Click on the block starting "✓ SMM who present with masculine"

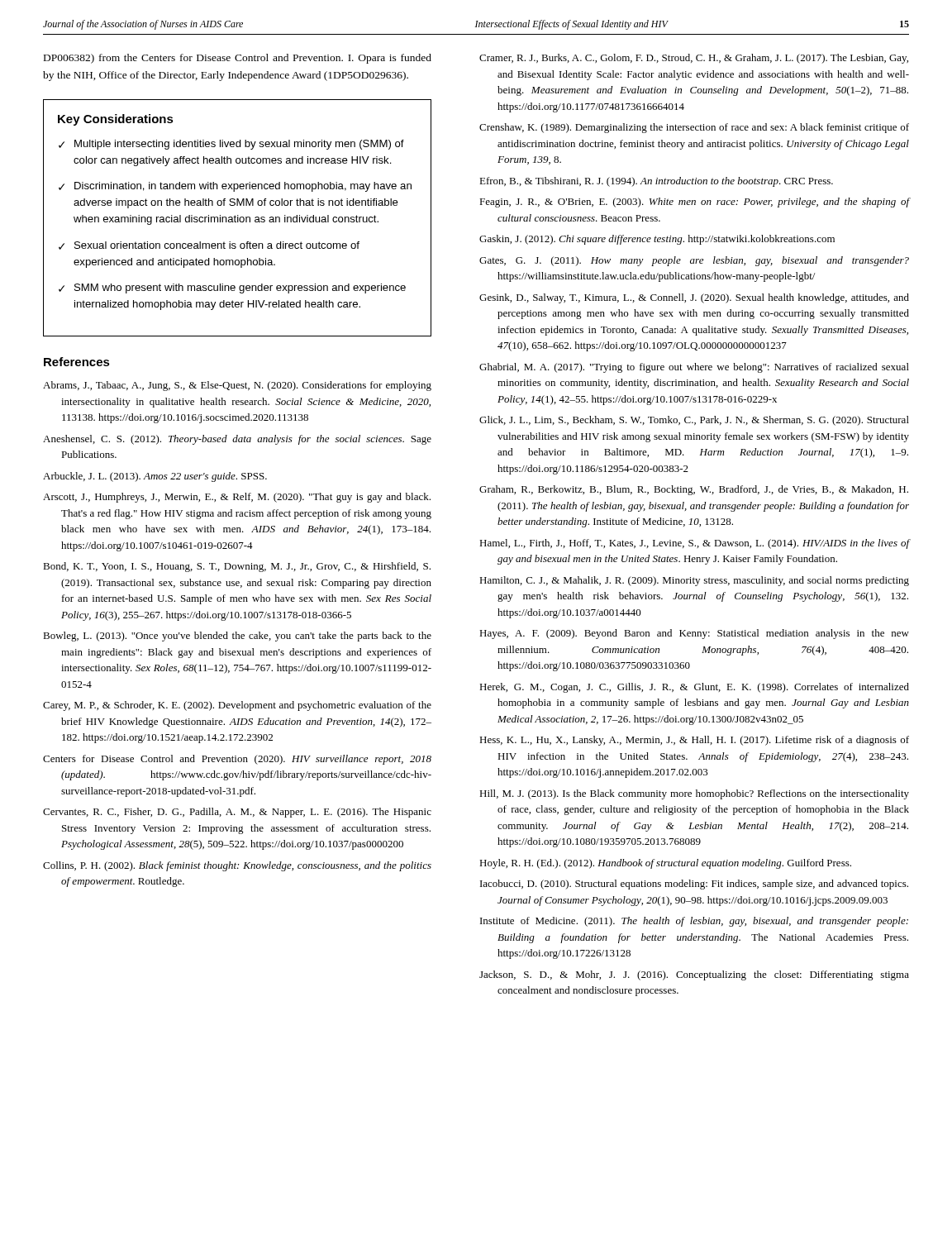[x=237, y=296]
